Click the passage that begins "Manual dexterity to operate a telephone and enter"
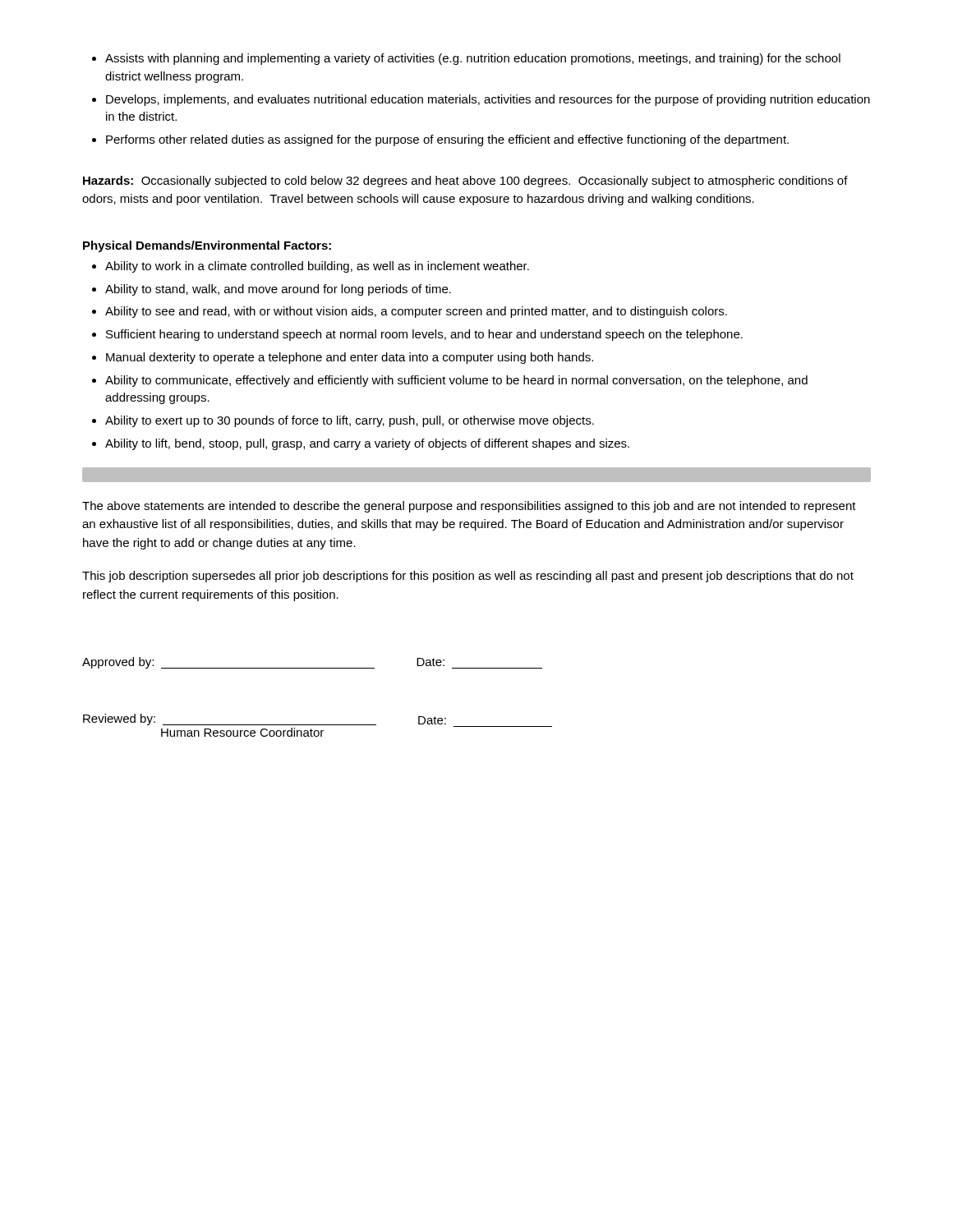 350,357
